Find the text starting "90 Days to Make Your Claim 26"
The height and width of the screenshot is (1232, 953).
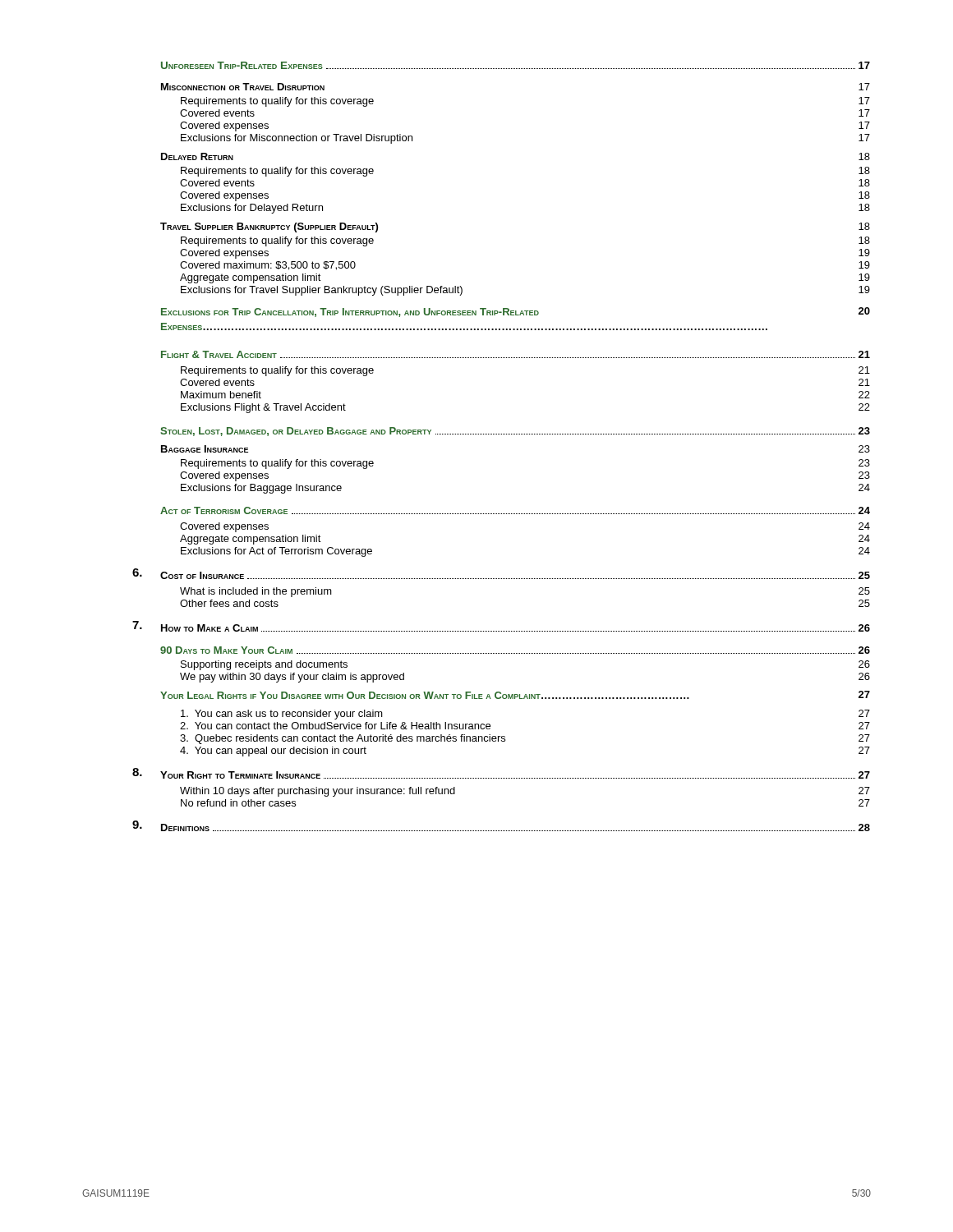click(x=515, y=649)
